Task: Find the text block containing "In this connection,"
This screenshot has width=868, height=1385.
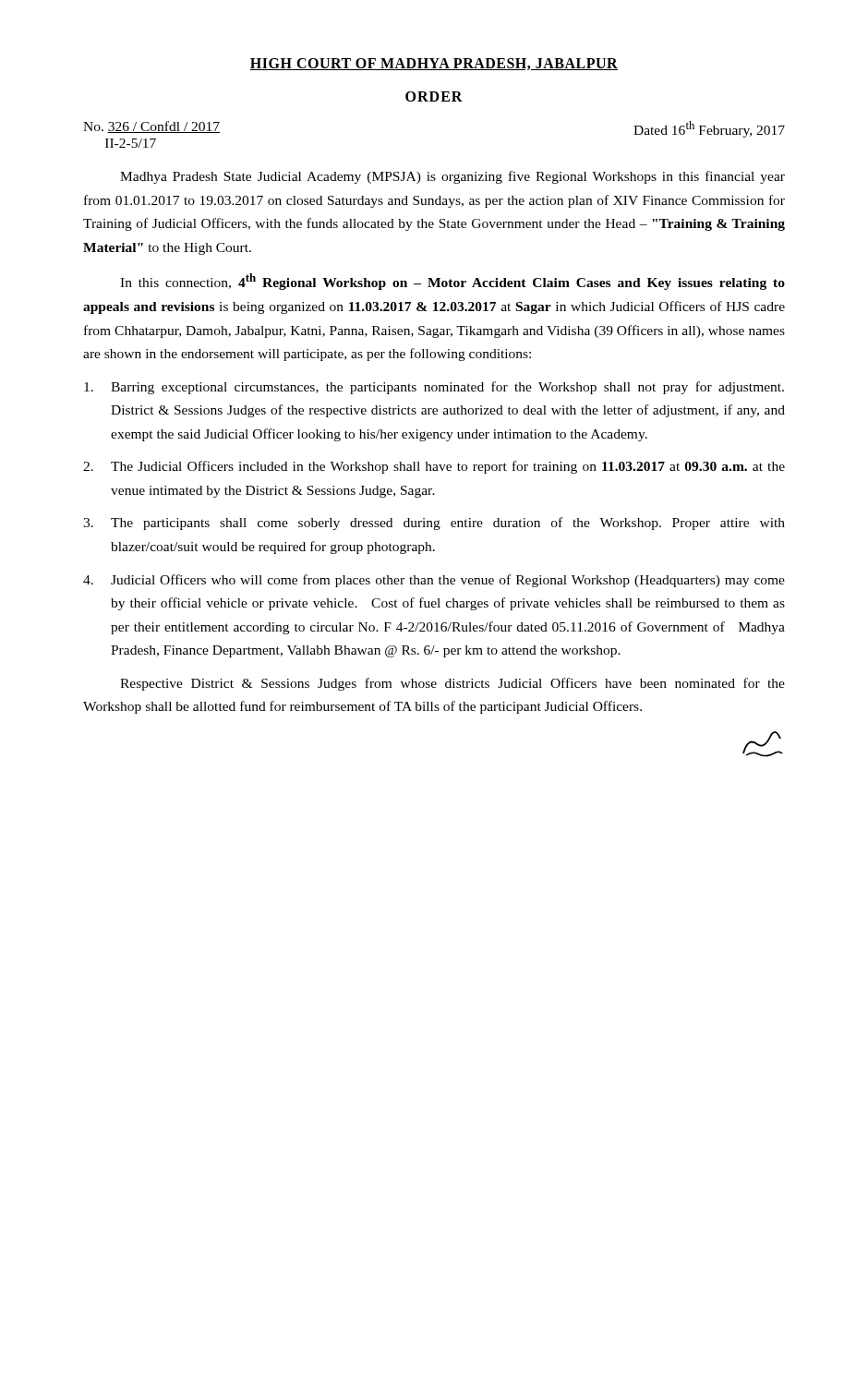Action: (x=434, y=316)
